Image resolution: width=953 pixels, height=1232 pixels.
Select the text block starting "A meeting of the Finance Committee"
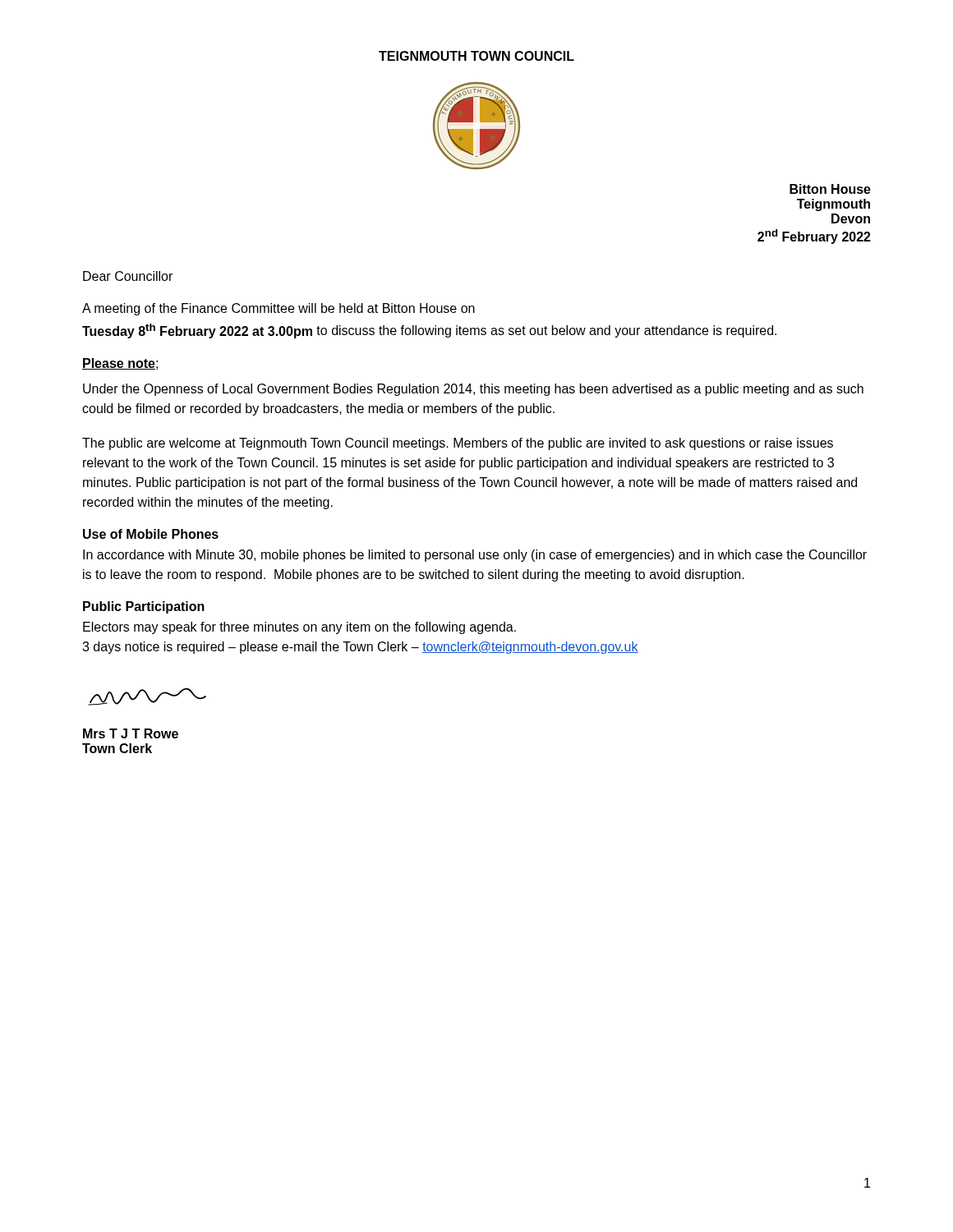(x=430, y=320)
